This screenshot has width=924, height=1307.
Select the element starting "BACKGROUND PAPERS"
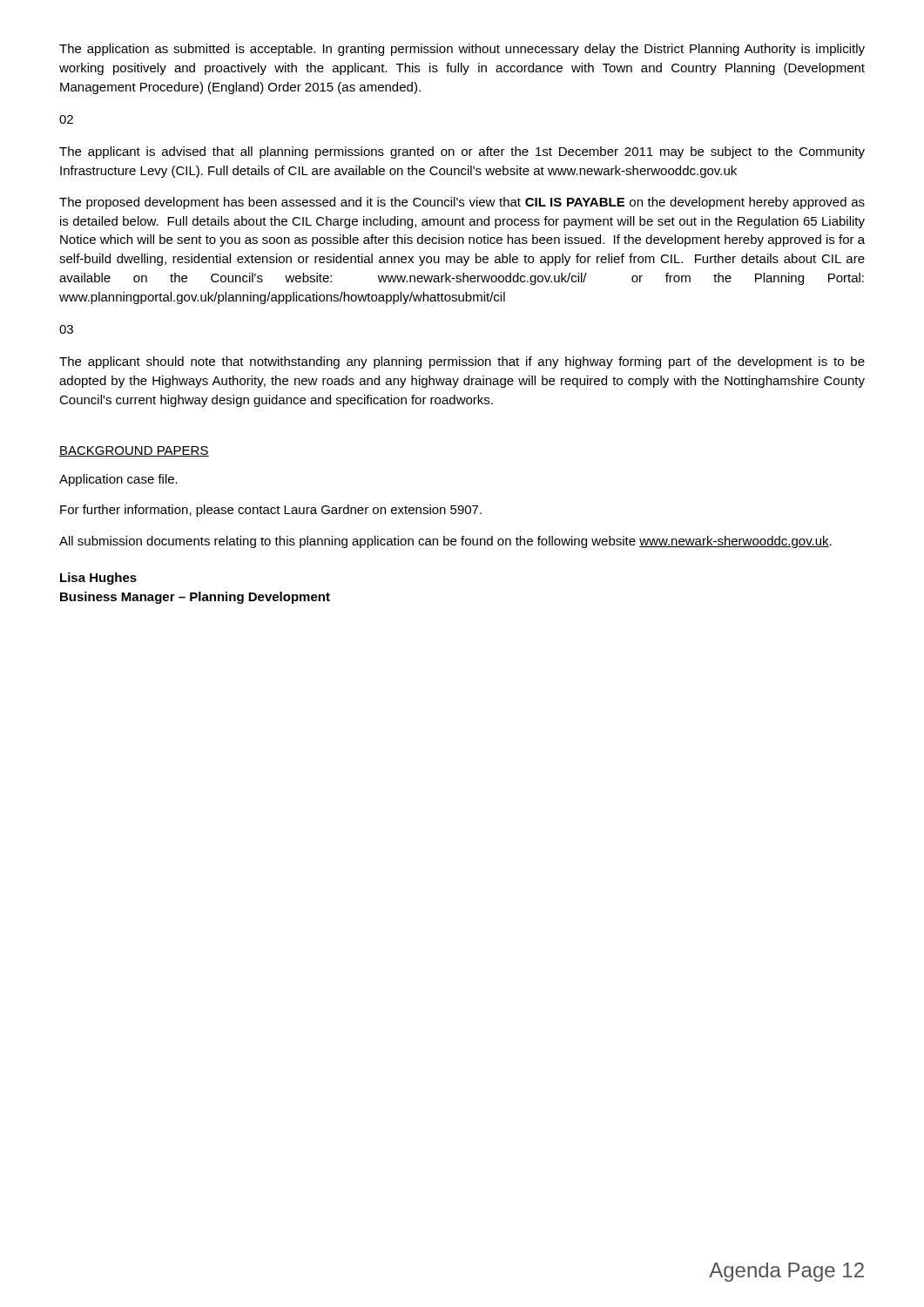pyautogui.click(x=134, y=450)
